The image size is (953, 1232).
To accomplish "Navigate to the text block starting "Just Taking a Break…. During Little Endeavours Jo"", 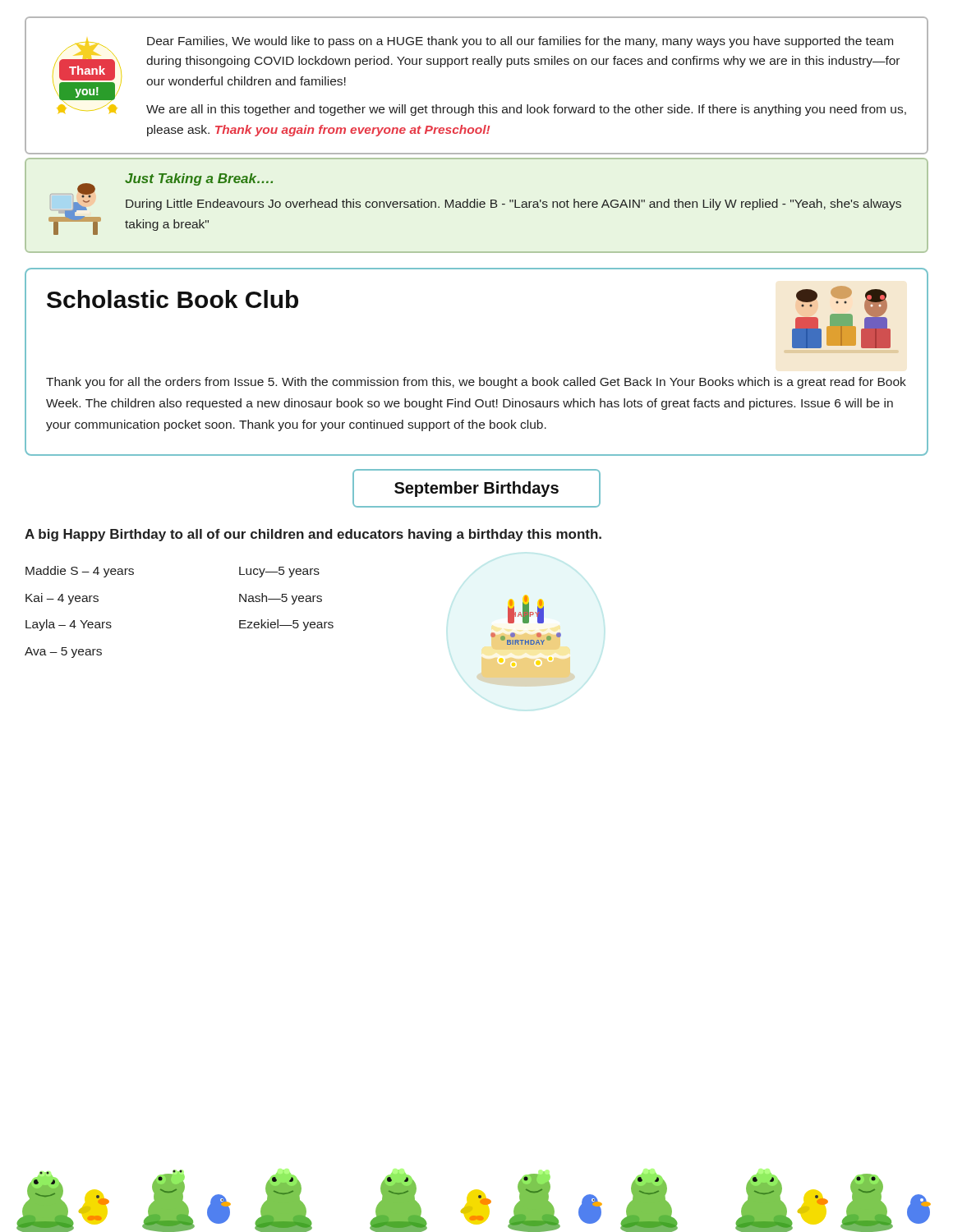I will 475,206.
